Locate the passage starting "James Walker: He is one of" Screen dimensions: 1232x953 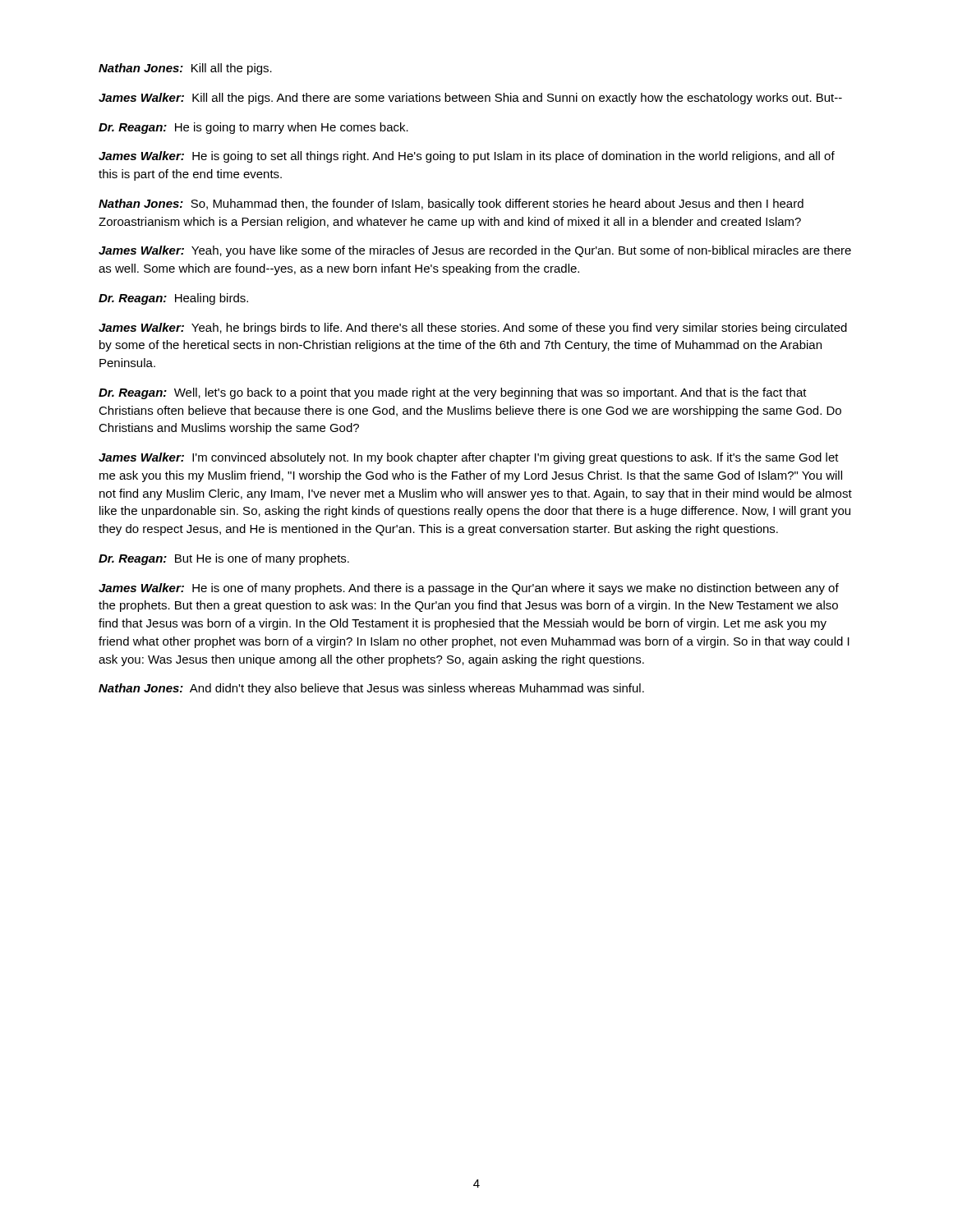coord(474,623)
